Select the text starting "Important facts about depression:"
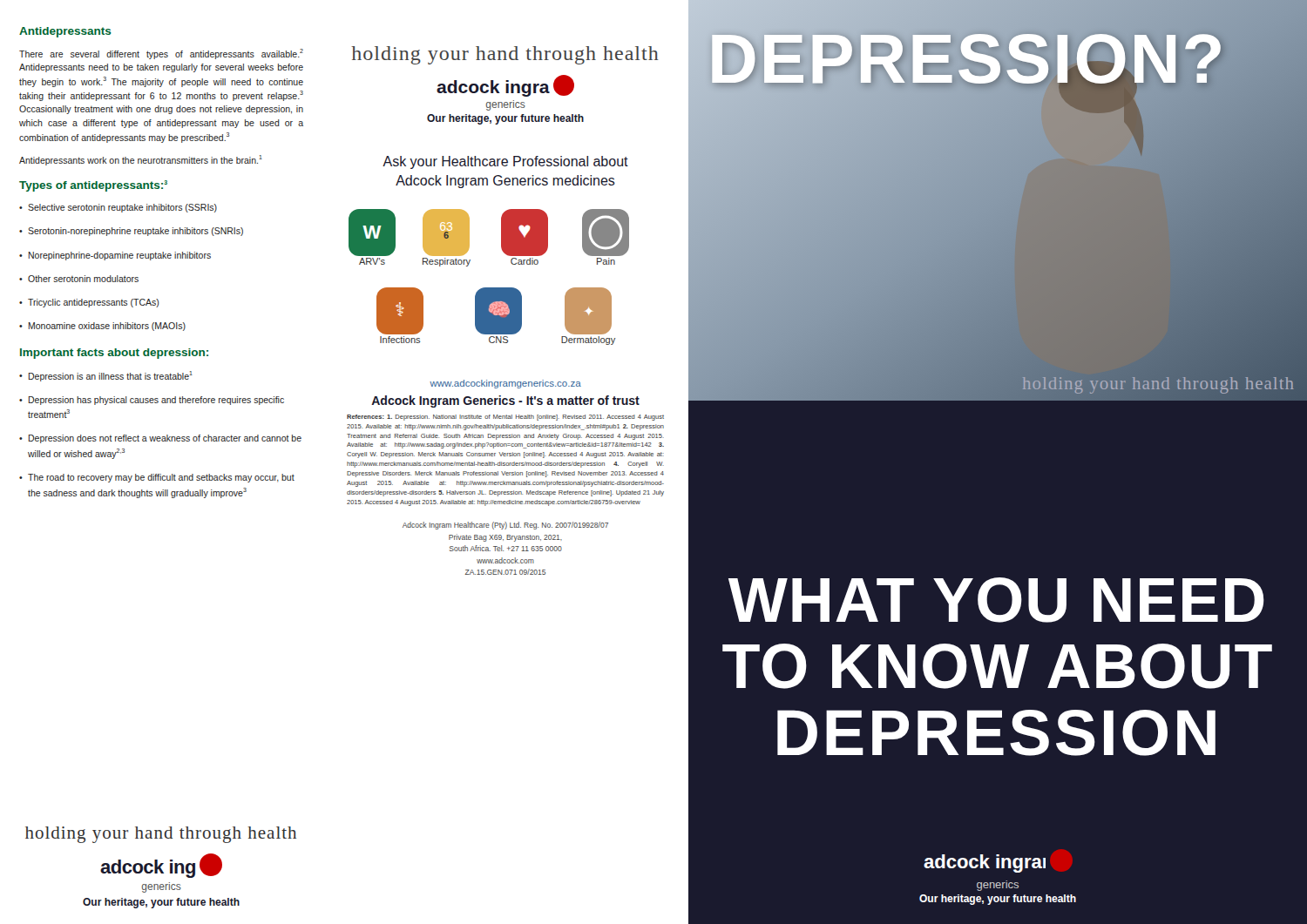 tap(161, 353)
